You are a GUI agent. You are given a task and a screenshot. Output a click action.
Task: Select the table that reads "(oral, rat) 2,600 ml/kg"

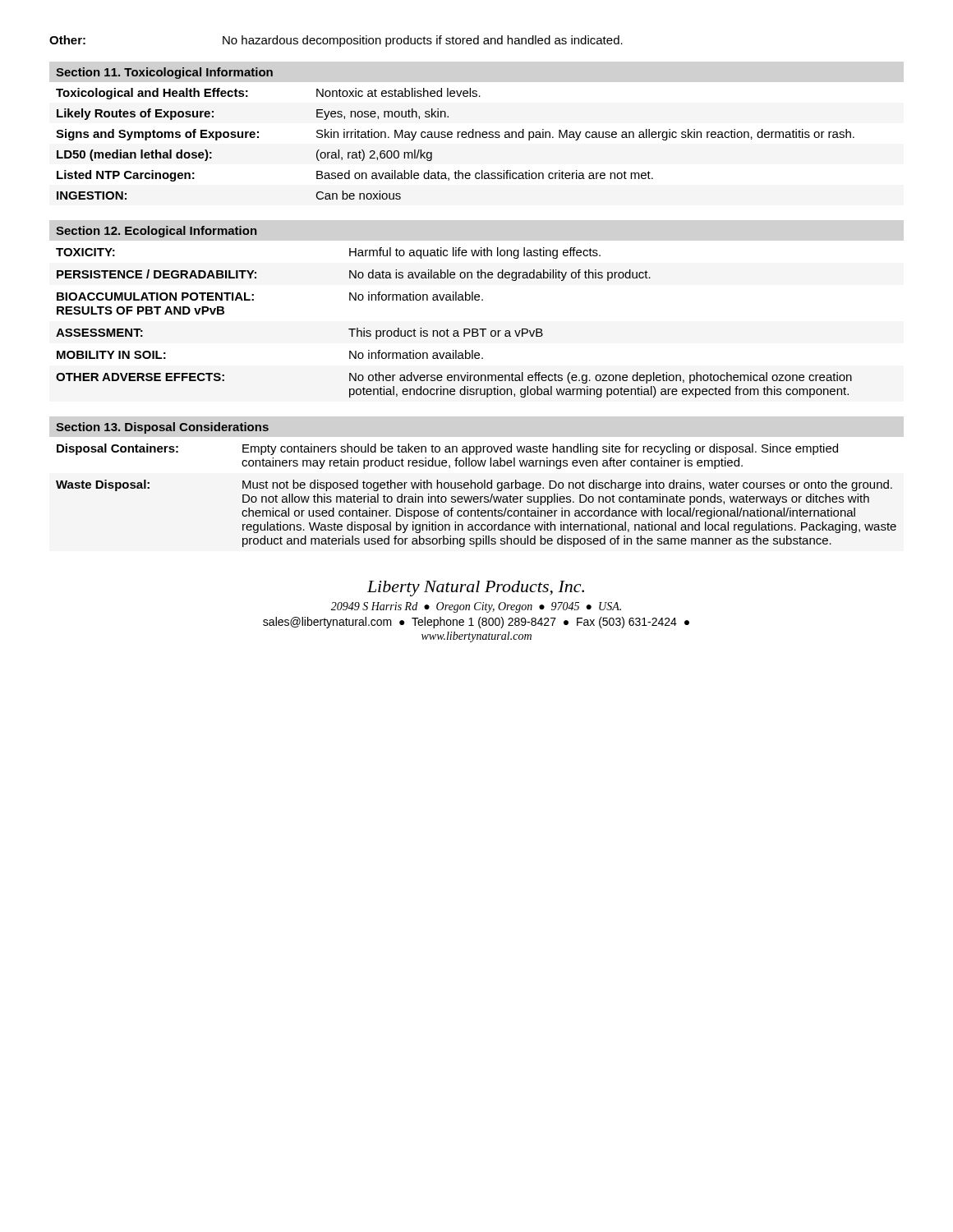[476, 144]
